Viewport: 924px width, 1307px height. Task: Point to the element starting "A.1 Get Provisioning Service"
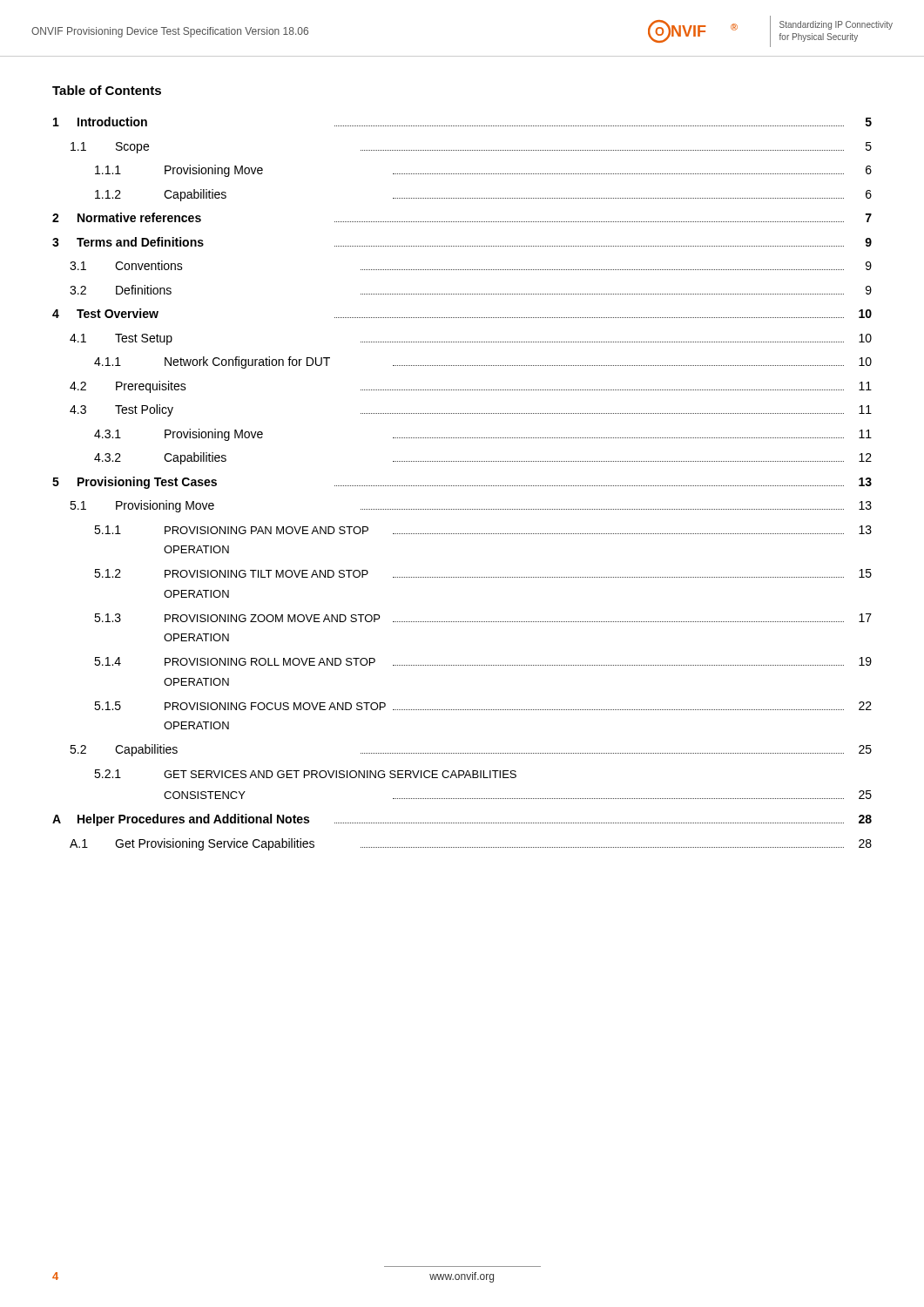click(462, 843)
